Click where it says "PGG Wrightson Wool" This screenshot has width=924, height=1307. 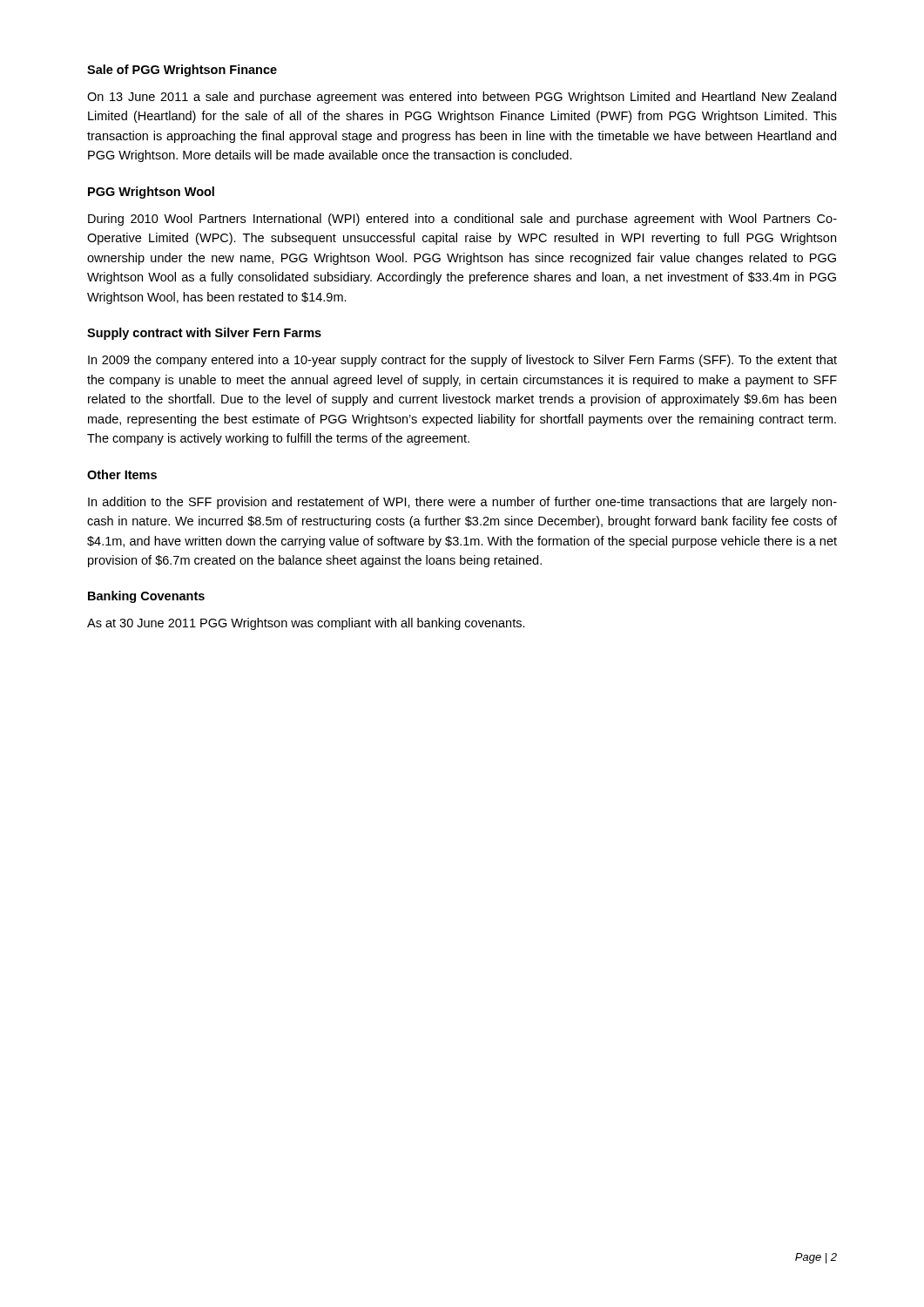(x=151, y=192)
